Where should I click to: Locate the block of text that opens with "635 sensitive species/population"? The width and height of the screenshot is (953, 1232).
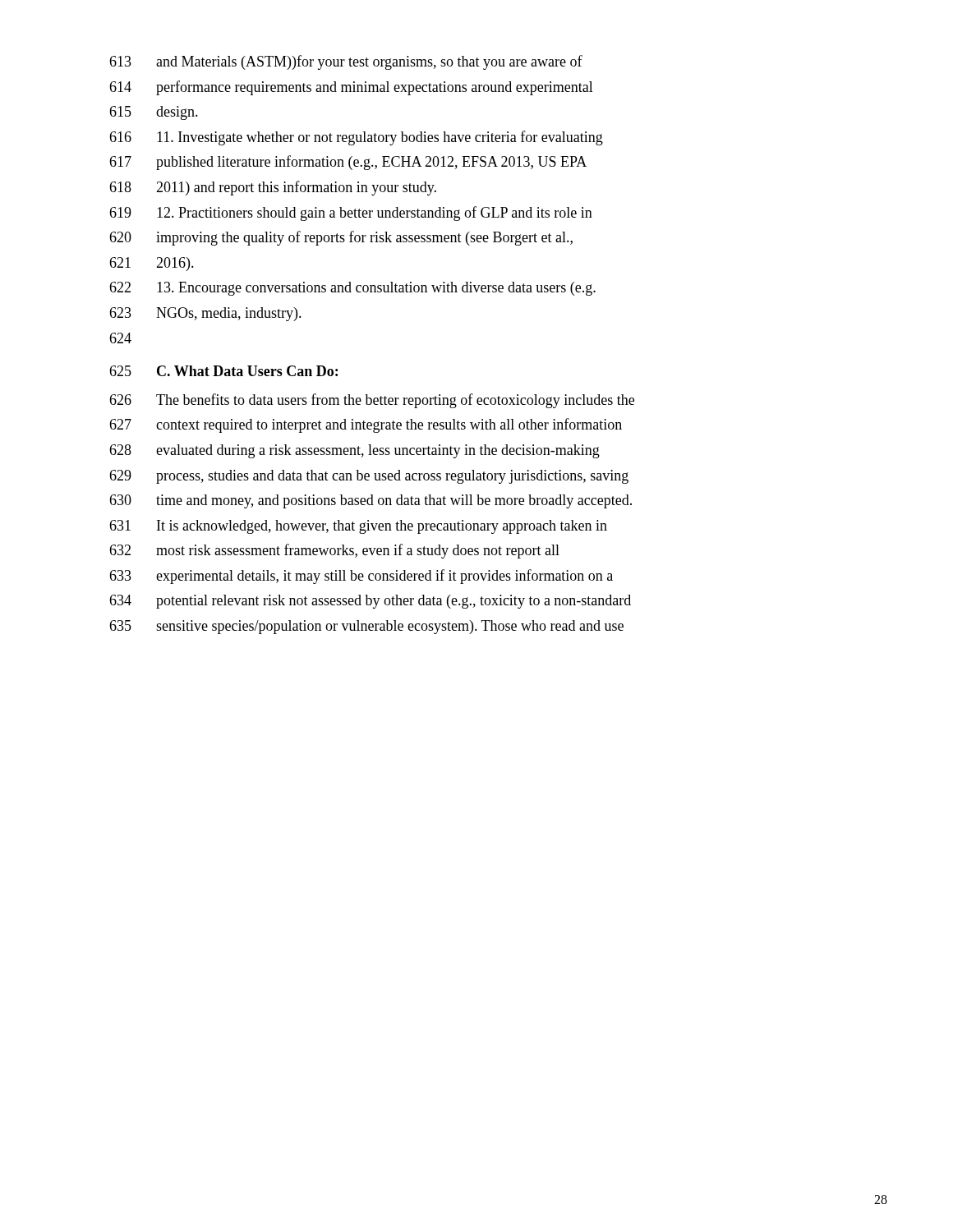point(485,626)
